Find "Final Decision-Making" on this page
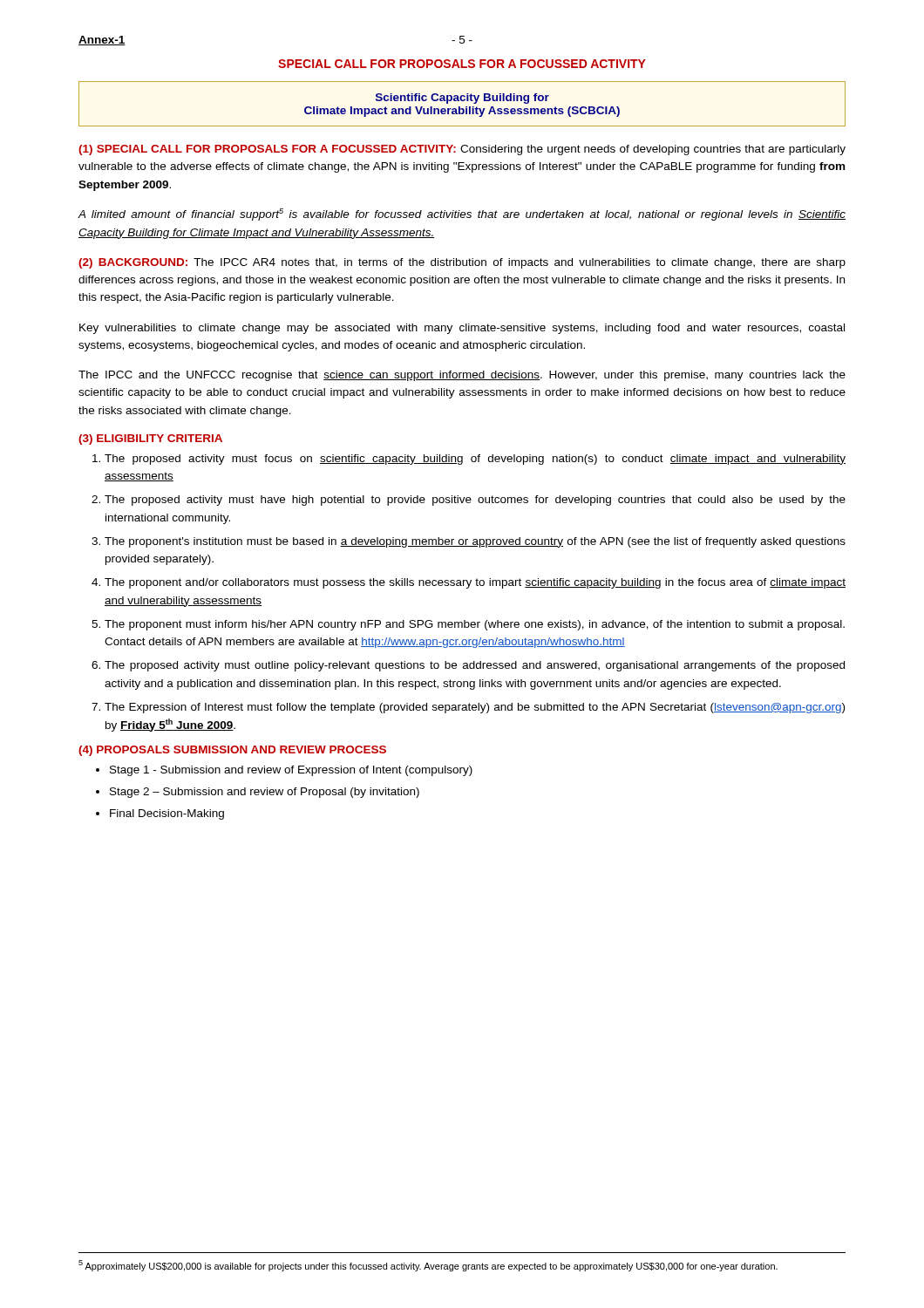This screenshot has height=1308, width=924. pos(167,813)
